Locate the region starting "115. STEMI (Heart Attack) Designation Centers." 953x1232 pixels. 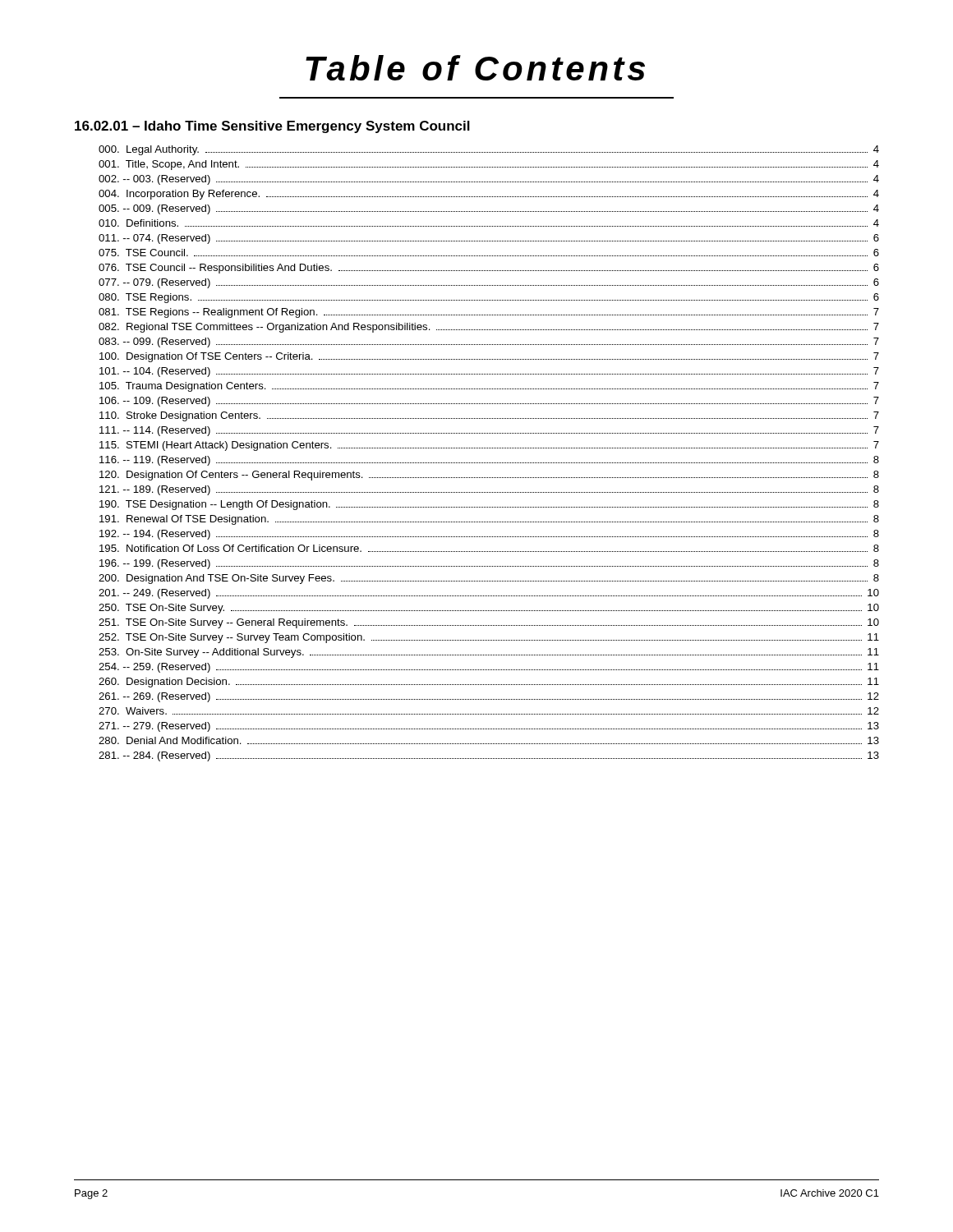pyautogui.click(x=476, y=444)
